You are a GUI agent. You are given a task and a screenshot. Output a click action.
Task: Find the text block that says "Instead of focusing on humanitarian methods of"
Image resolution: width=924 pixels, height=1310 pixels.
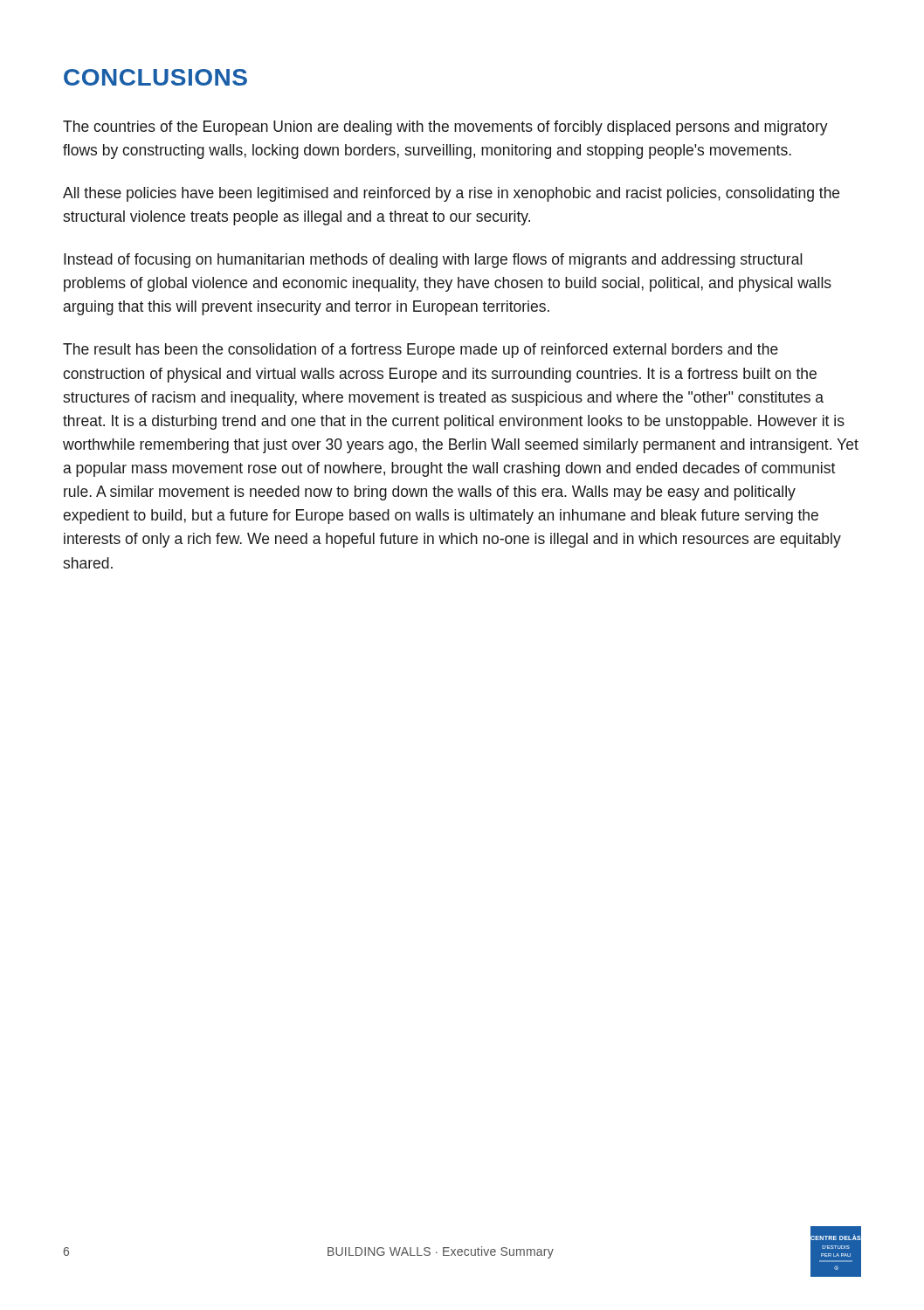[447, 283]
